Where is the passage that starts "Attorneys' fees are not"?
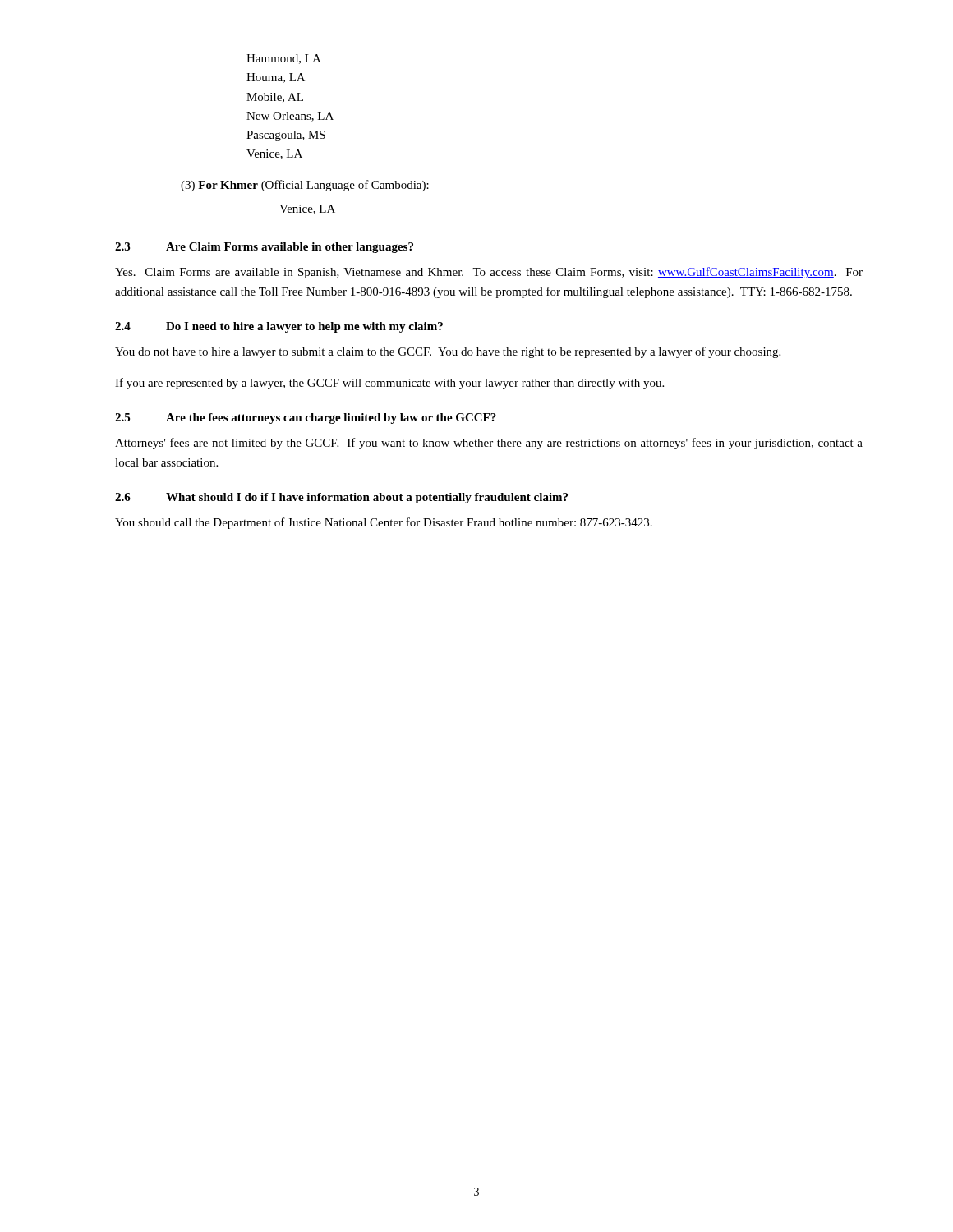 pyautogui.click(x=489, y=453)
